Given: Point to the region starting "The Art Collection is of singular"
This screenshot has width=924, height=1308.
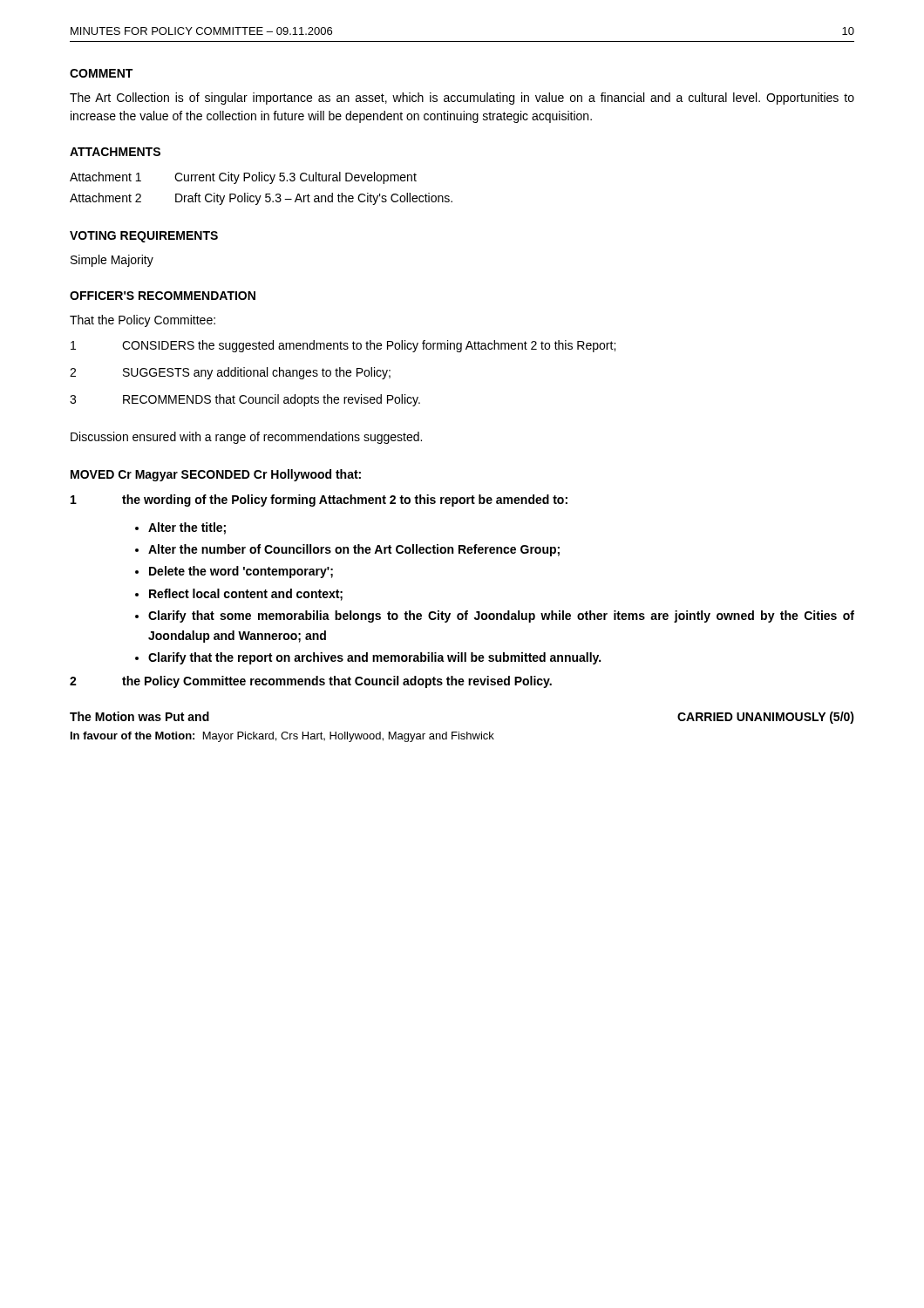Looking at the screenshot, I should (462, 107).
